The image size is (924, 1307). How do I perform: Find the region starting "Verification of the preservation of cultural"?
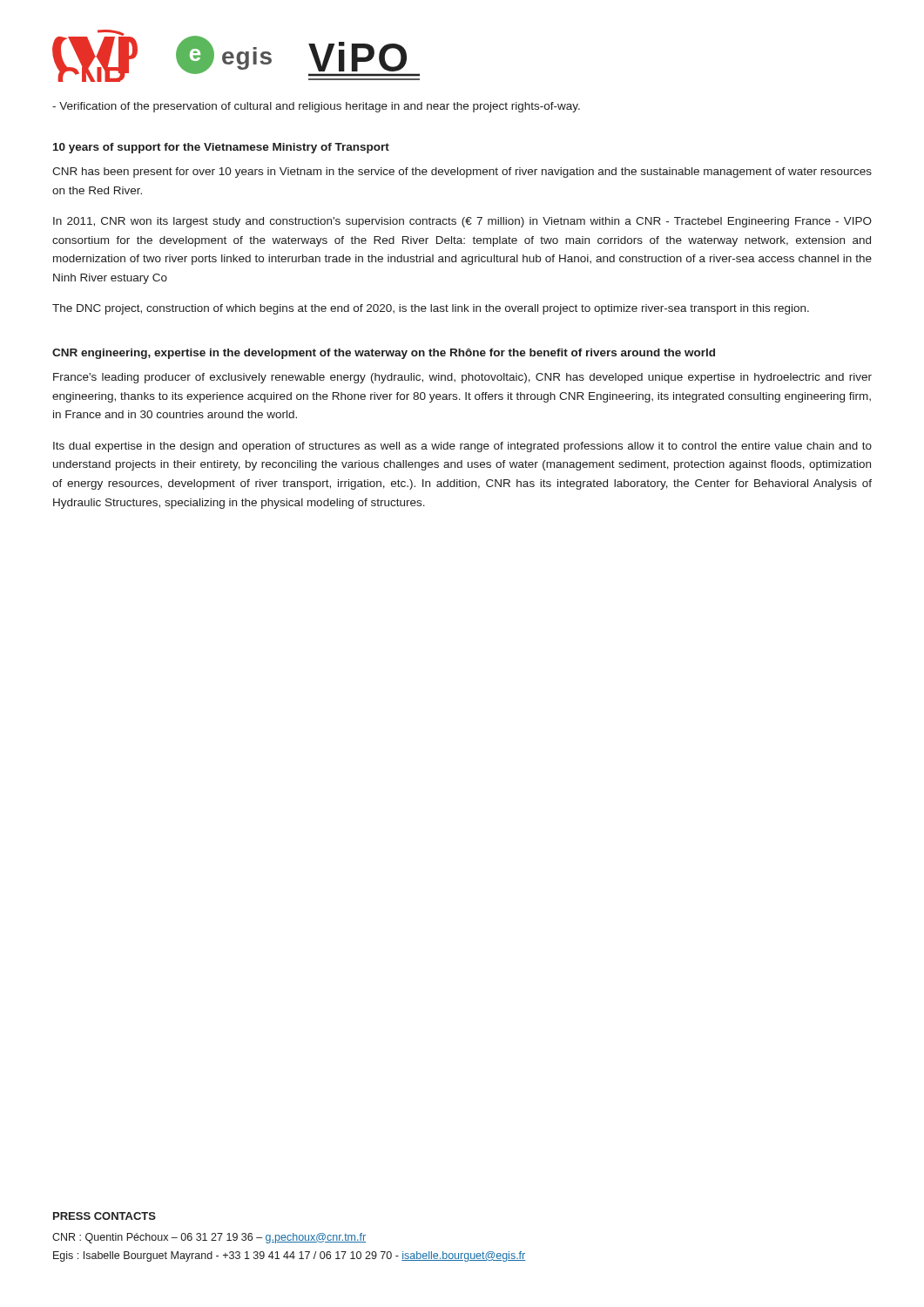(317, 106)
